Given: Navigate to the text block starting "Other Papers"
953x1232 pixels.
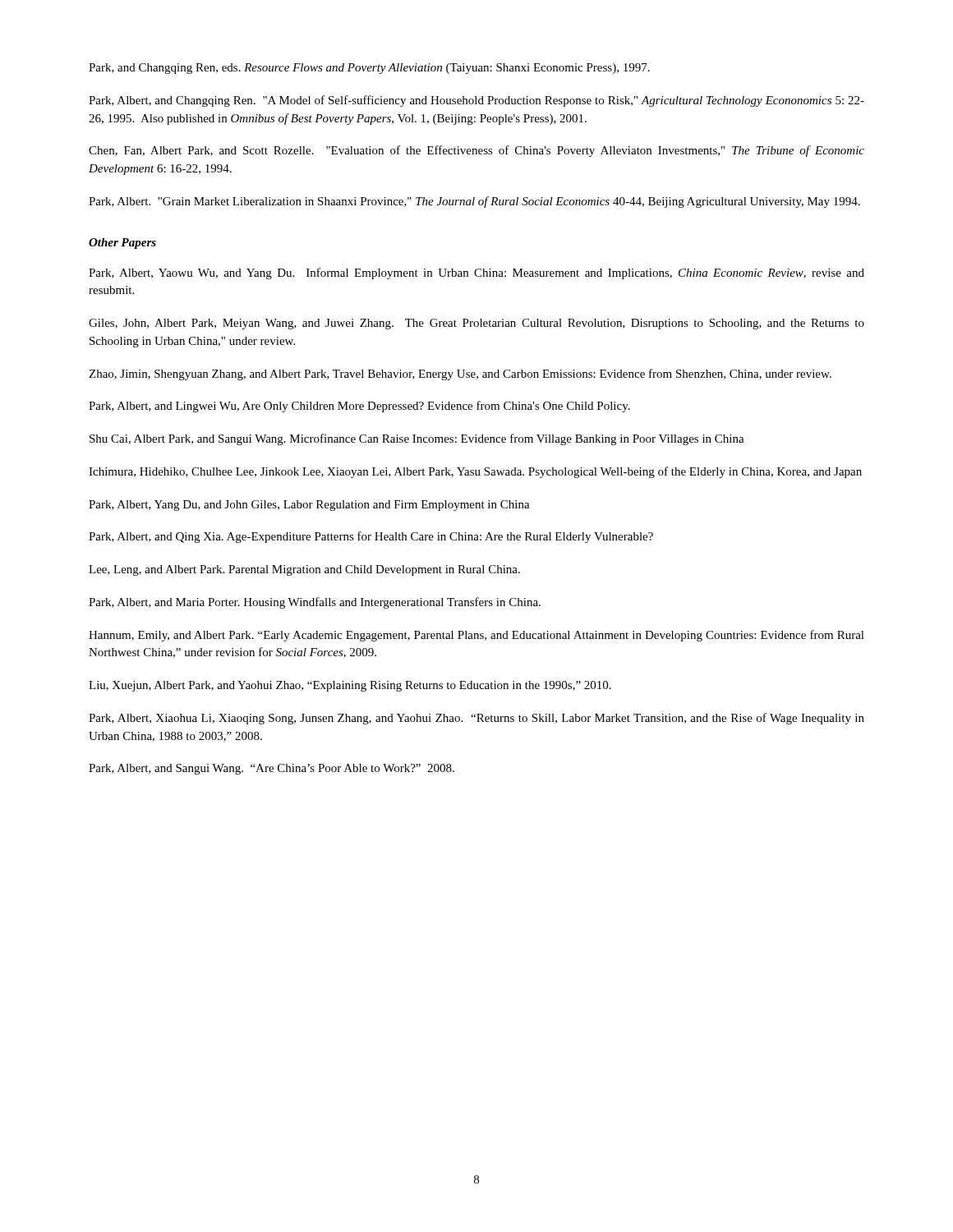Looking at the screenshot, I should click(x=122, y=242).
